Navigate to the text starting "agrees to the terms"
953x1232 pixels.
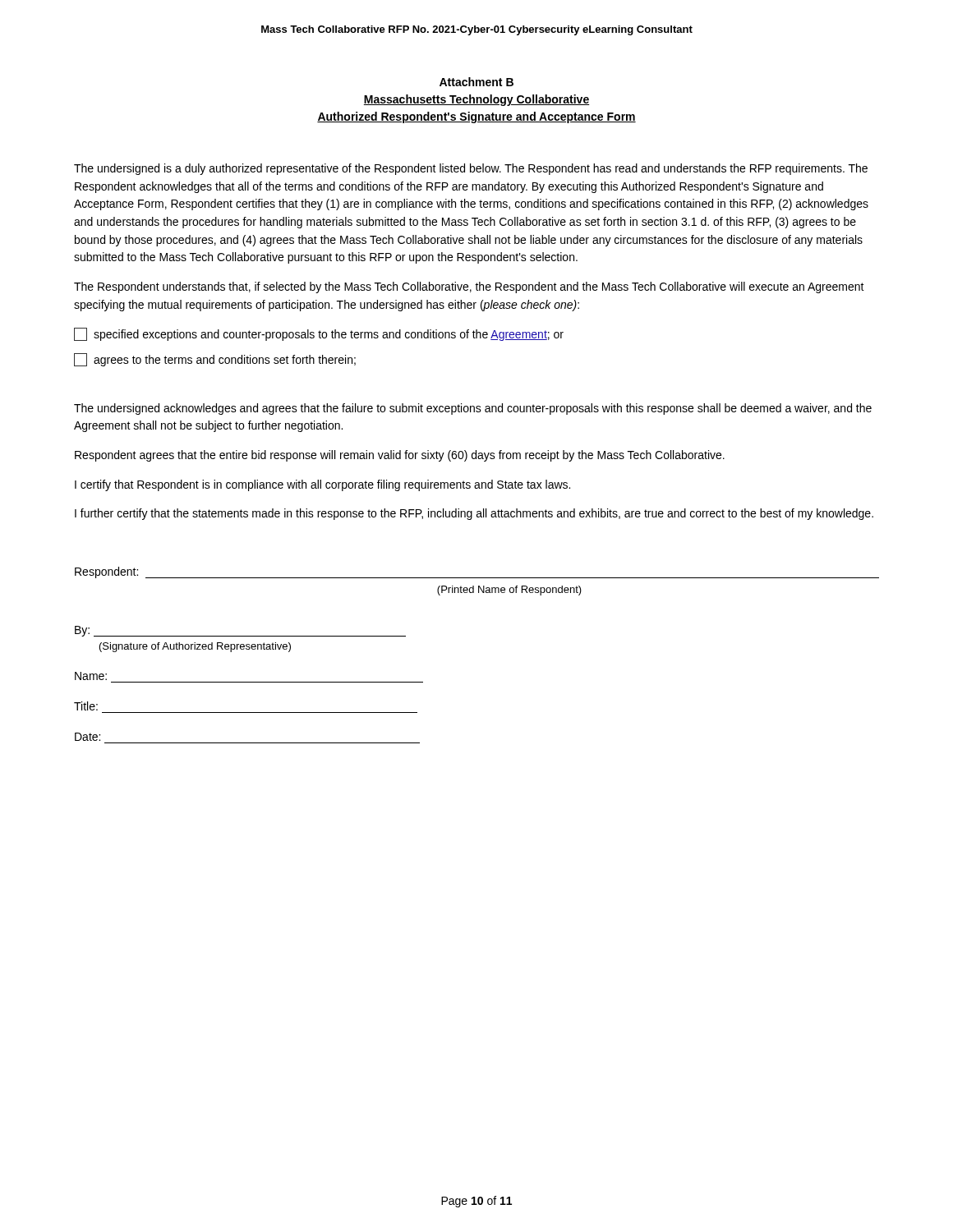(x=215, y=360)
